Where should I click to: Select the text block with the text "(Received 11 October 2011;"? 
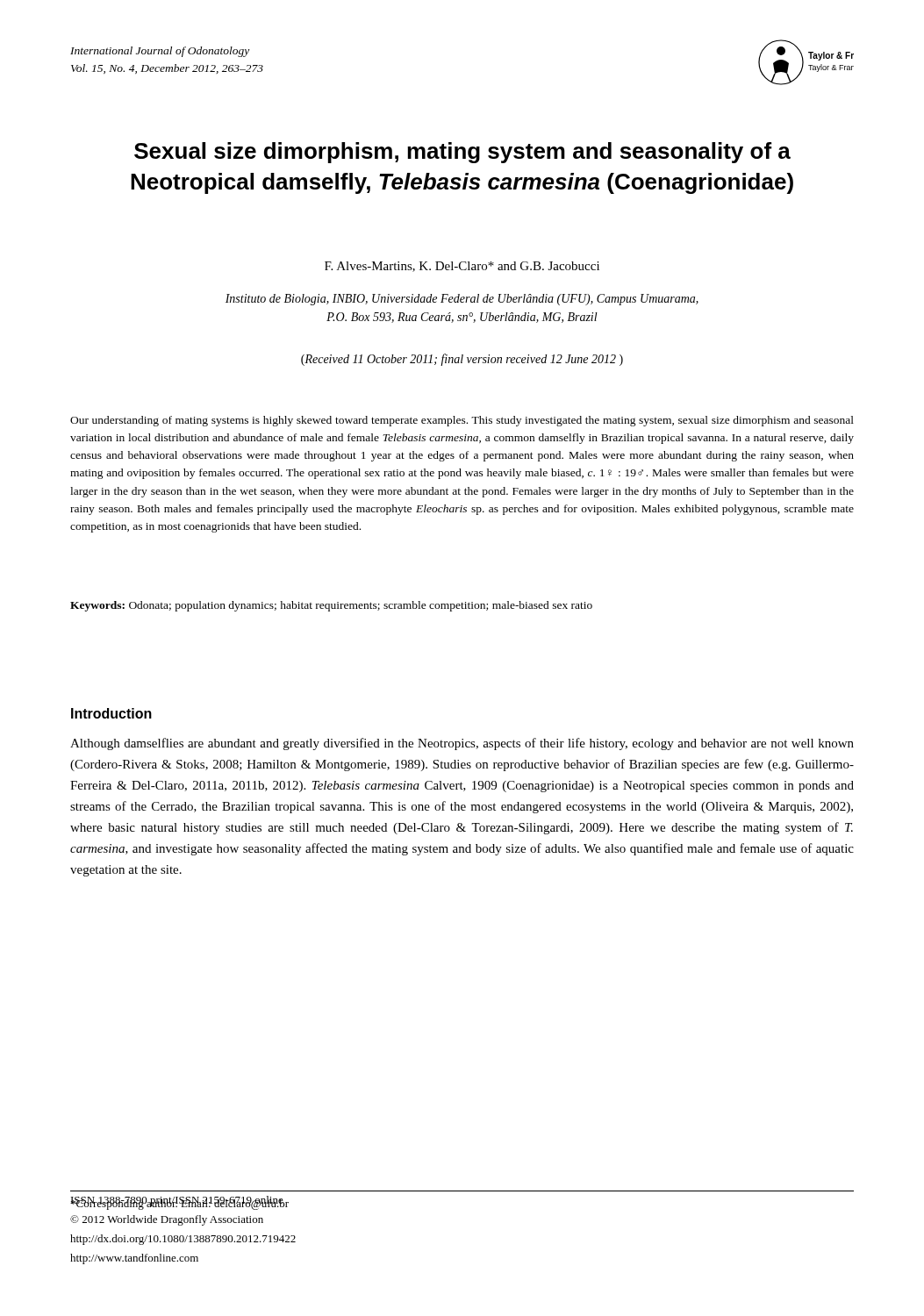click(462, 359)
